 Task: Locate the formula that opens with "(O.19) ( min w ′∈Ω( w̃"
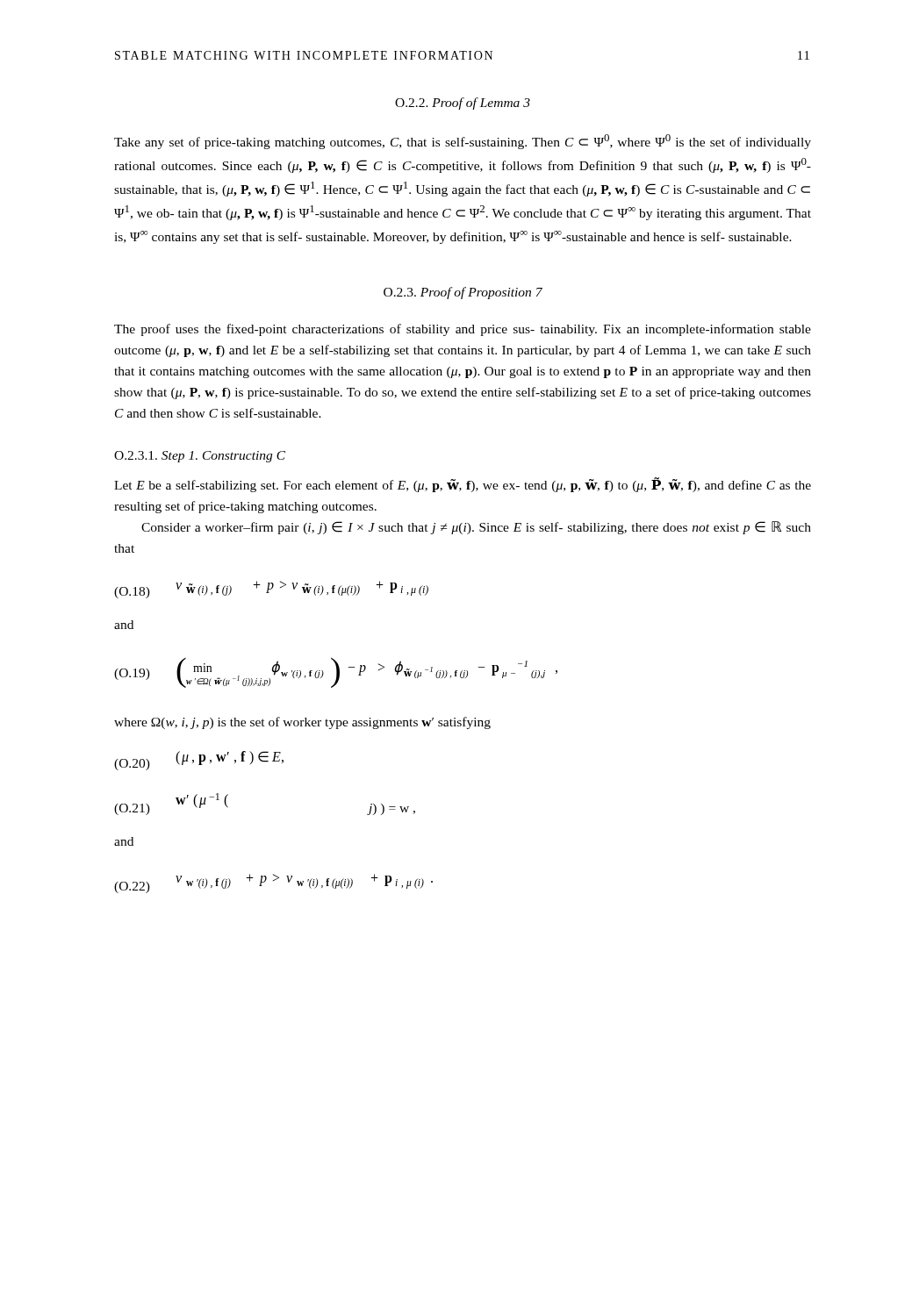click(463, 673)
